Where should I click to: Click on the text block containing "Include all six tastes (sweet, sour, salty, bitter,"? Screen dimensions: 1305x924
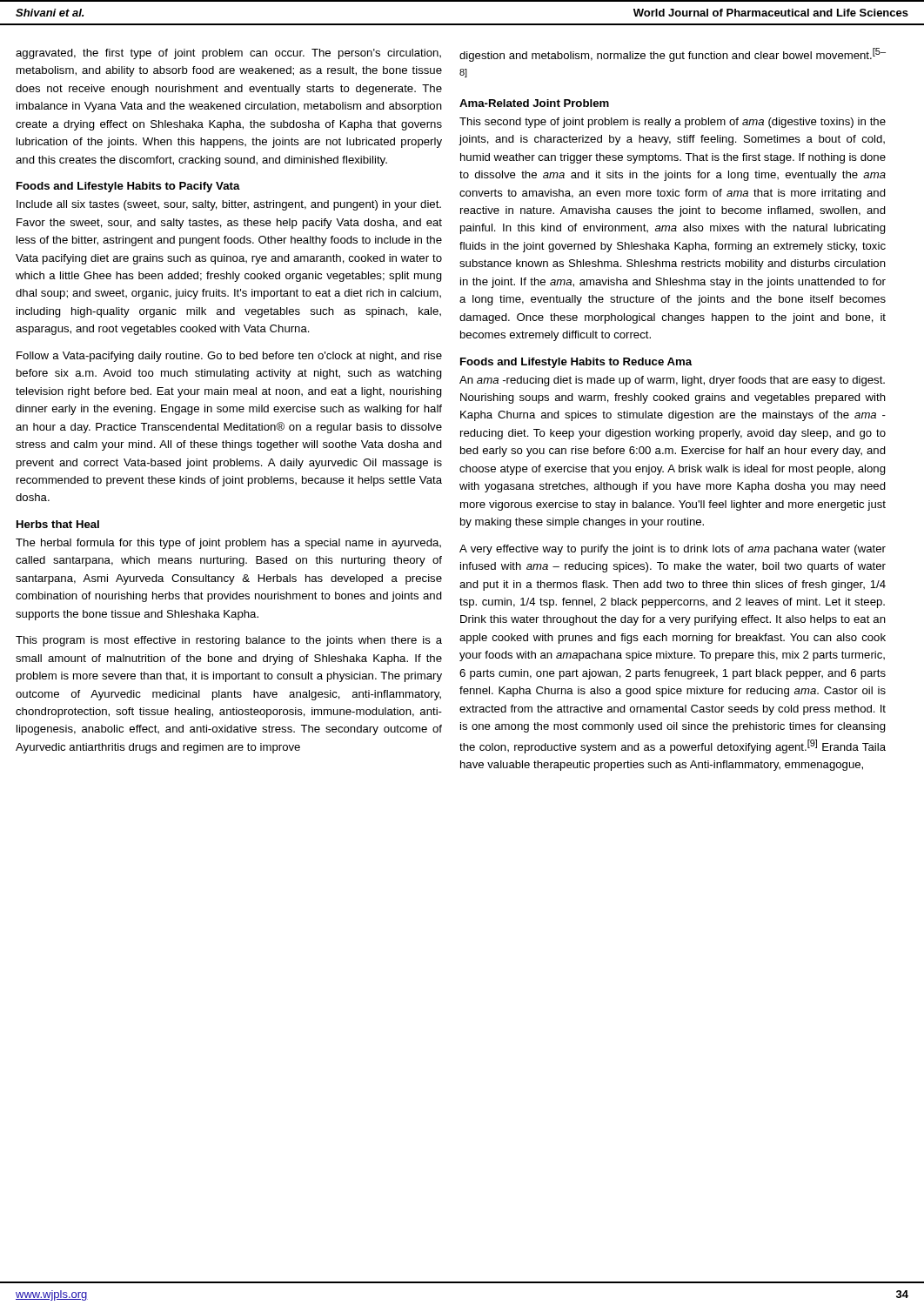click(x=229, y=267)
